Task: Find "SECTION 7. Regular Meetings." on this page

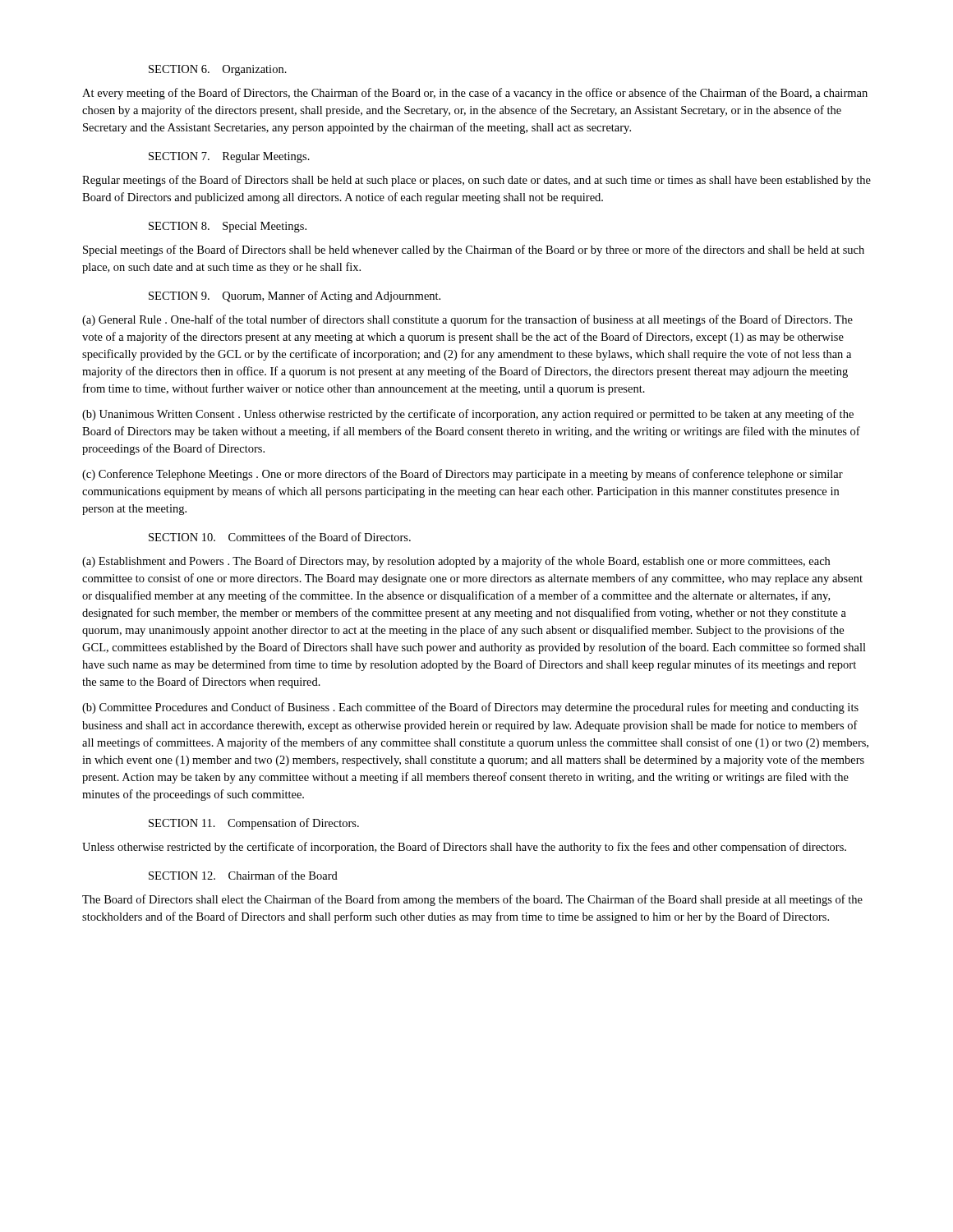Action: [229, 156]
